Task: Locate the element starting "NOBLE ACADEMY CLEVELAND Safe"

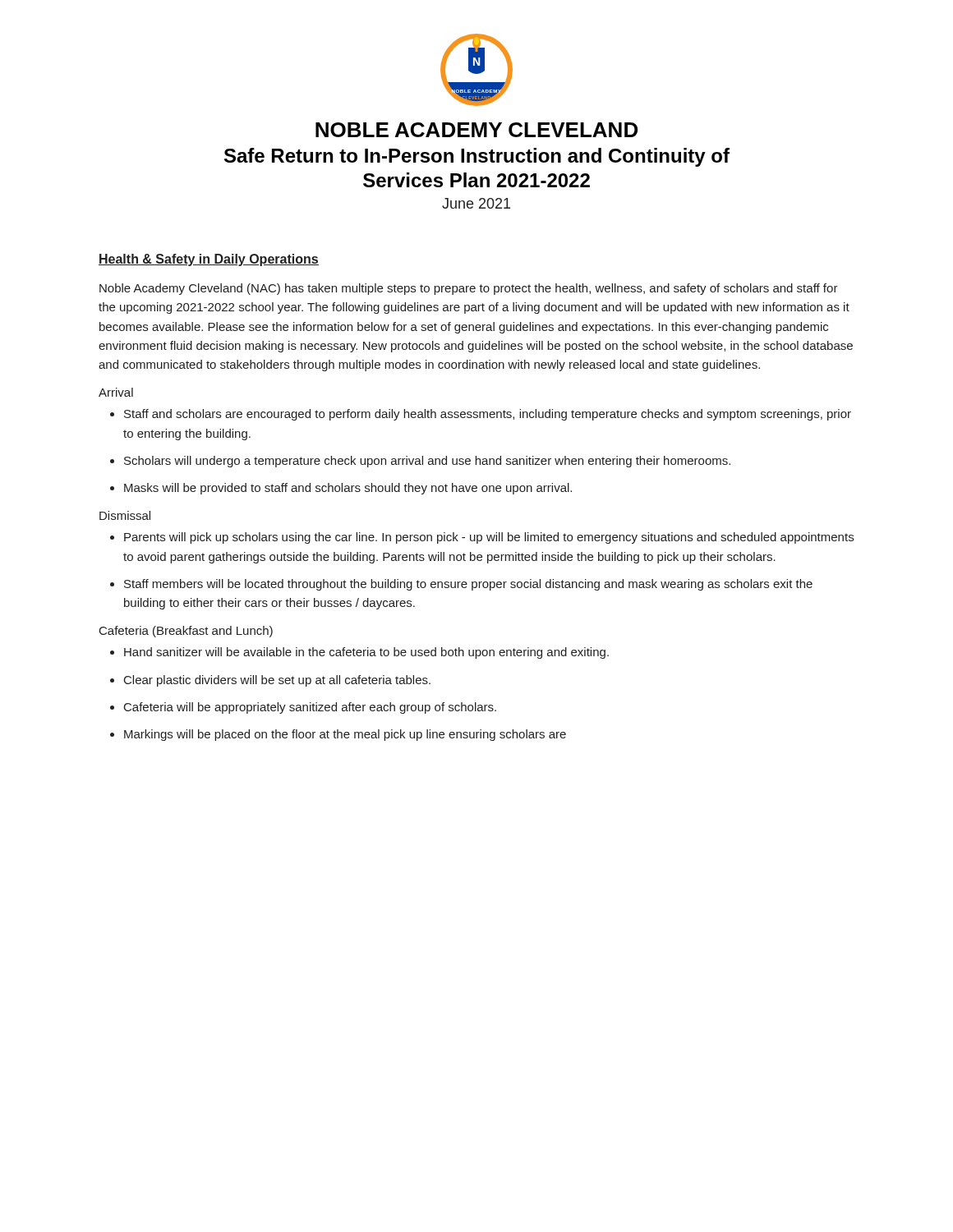Action: 476,165
